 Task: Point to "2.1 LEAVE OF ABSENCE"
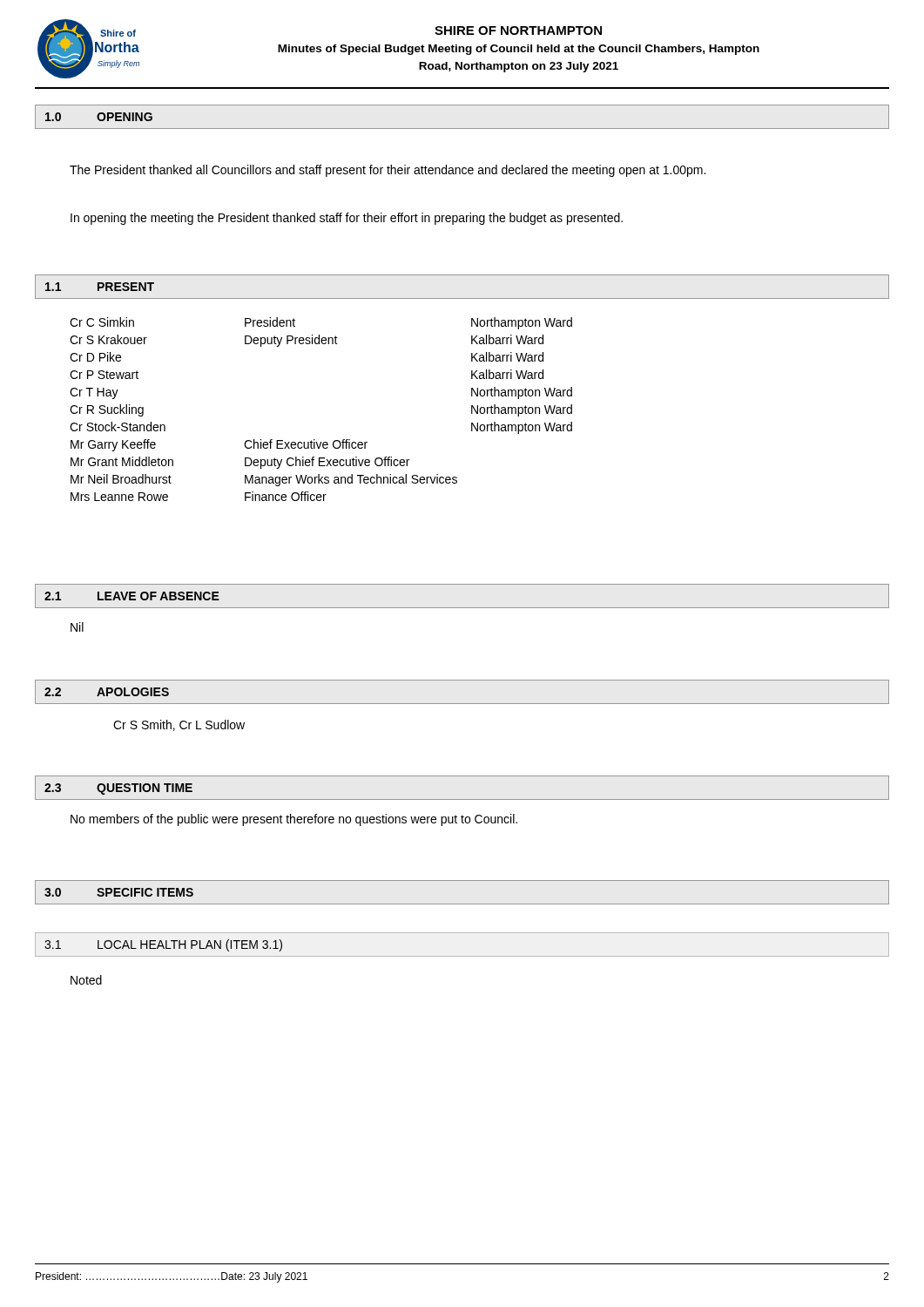coord(132,596)
